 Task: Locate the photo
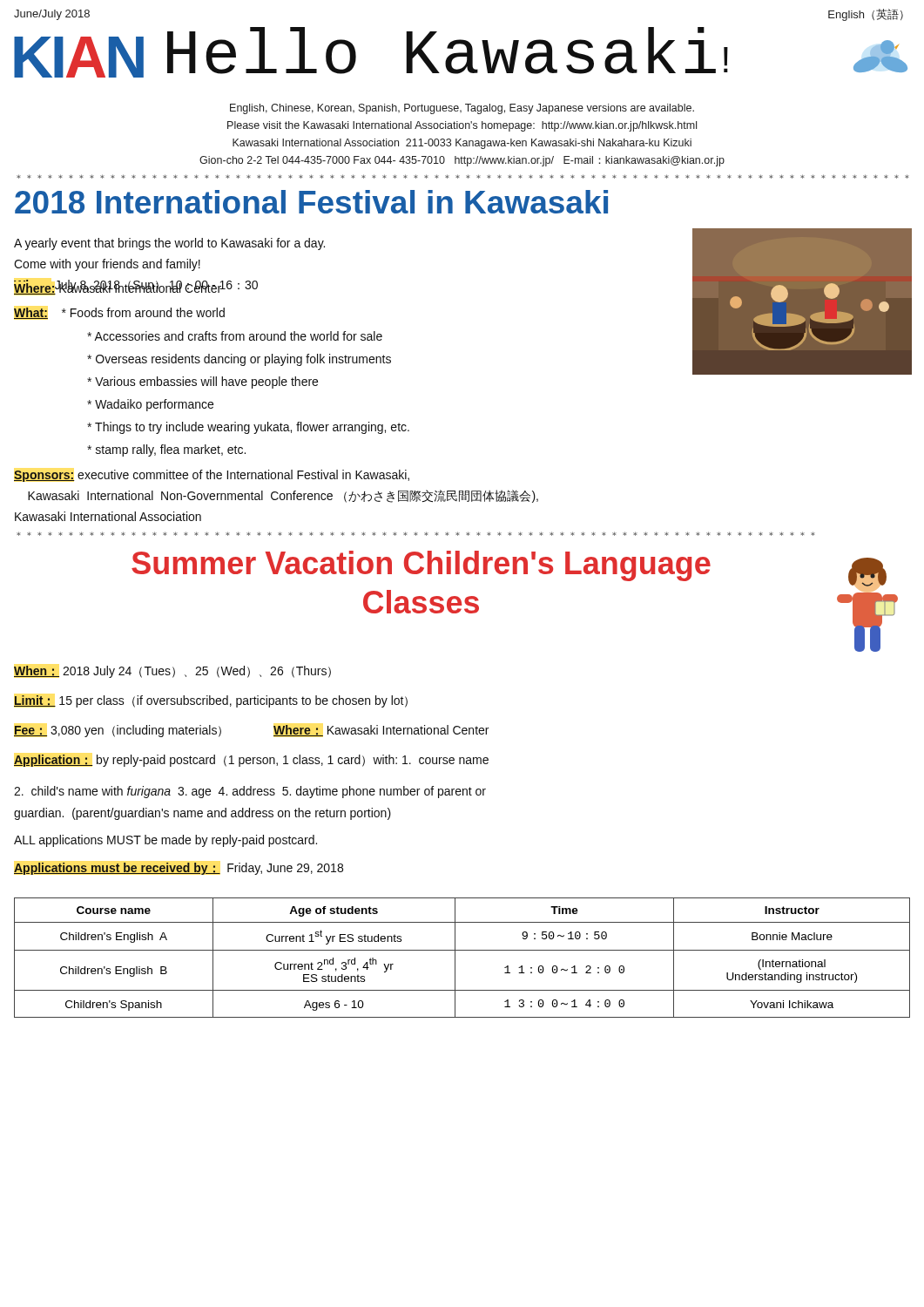(802, 302)
